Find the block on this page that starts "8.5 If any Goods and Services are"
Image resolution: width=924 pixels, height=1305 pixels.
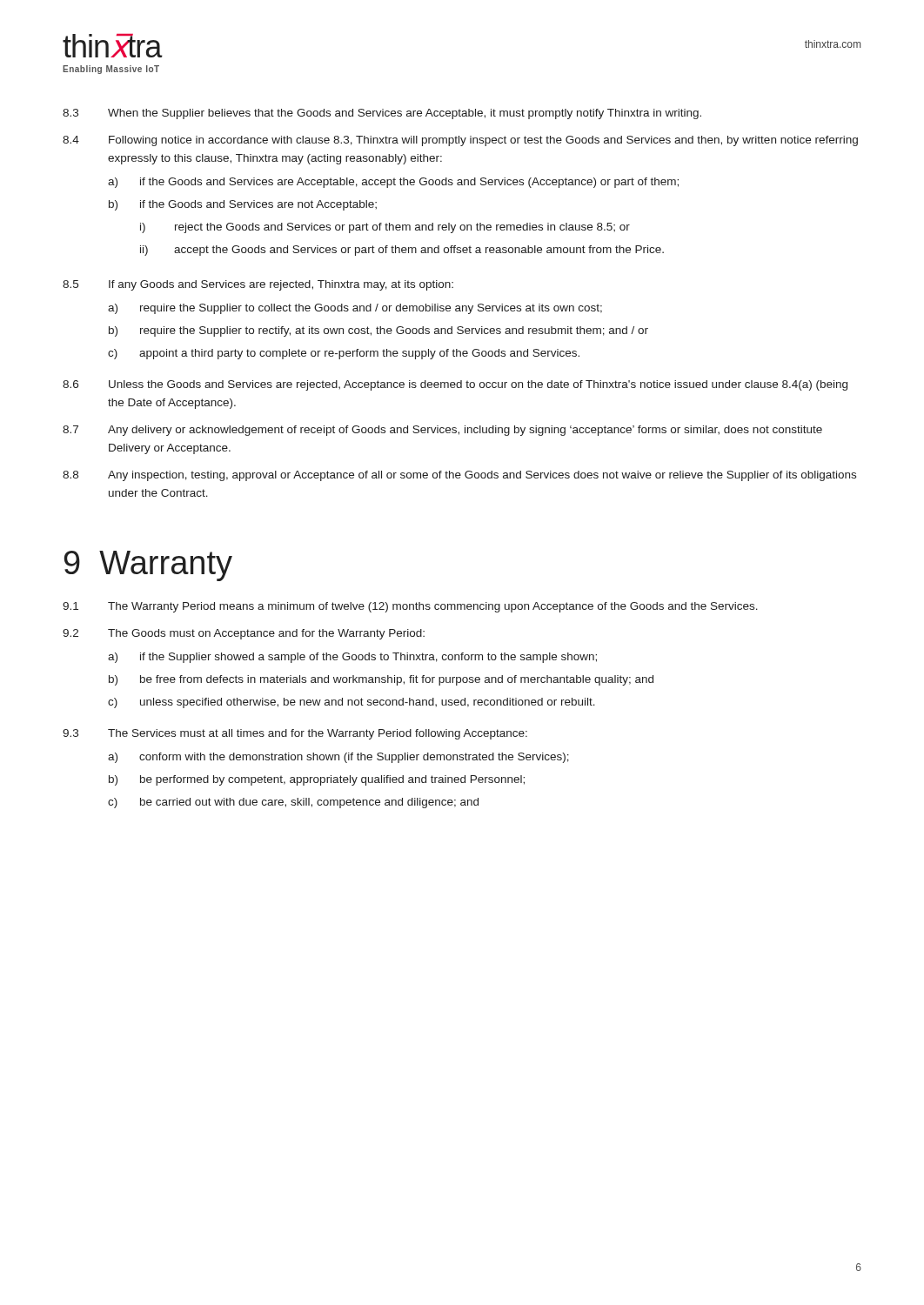click(462, 322)
